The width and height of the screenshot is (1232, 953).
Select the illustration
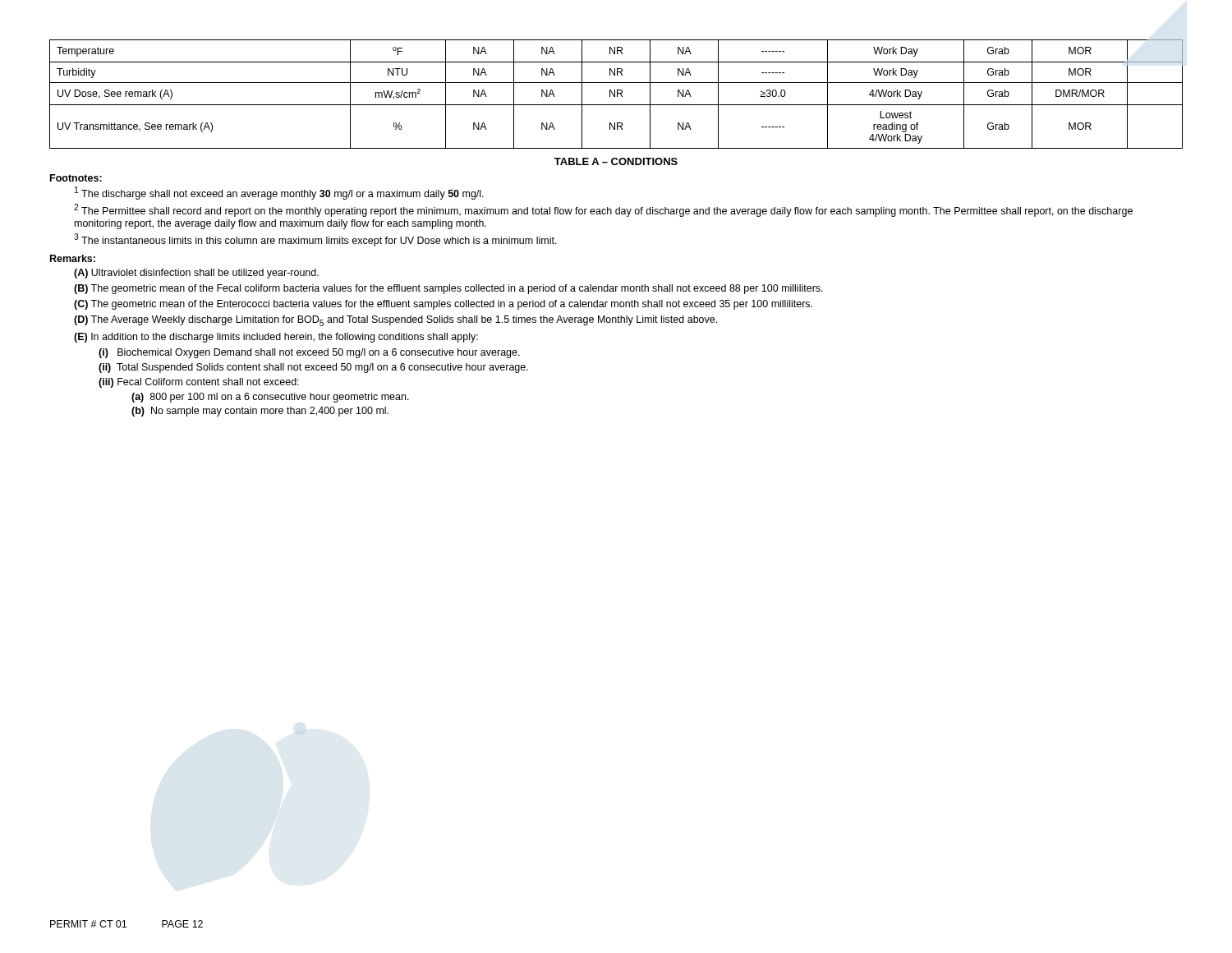point(259,805)
